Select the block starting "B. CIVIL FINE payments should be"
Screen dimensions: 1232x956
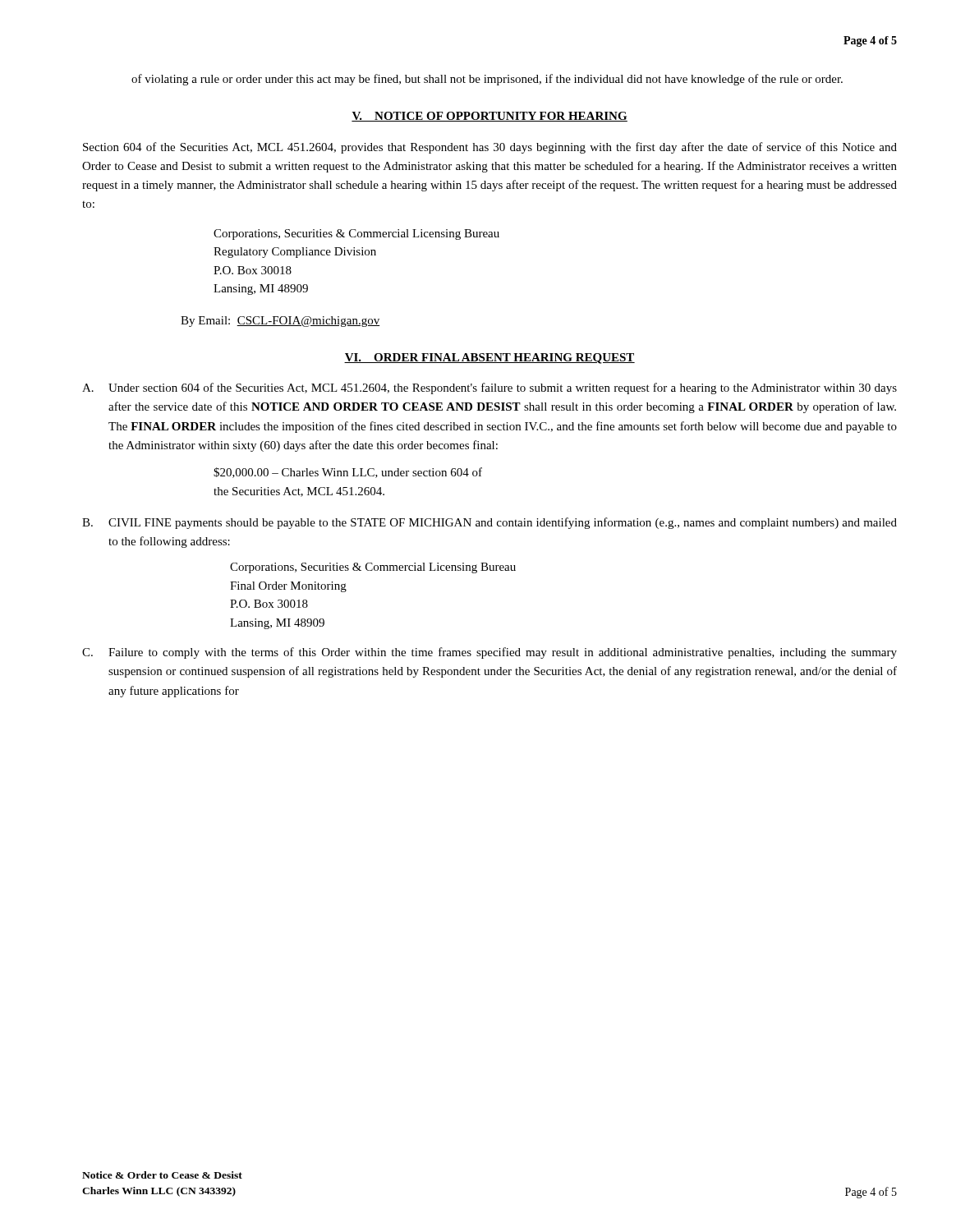click(489, 572)
